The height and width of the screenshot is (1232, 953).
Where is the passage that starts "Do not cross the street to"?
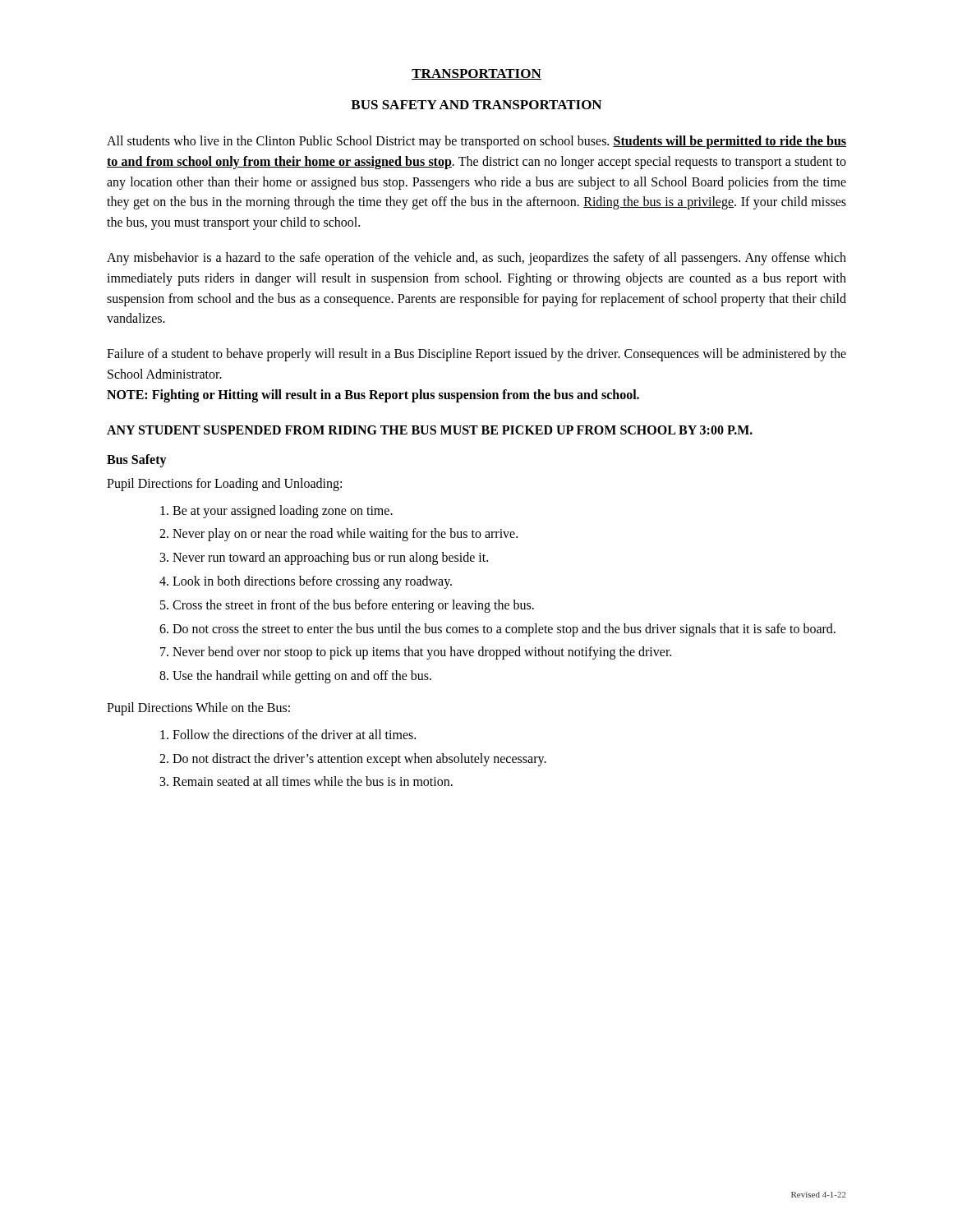[x=504, y=628]
